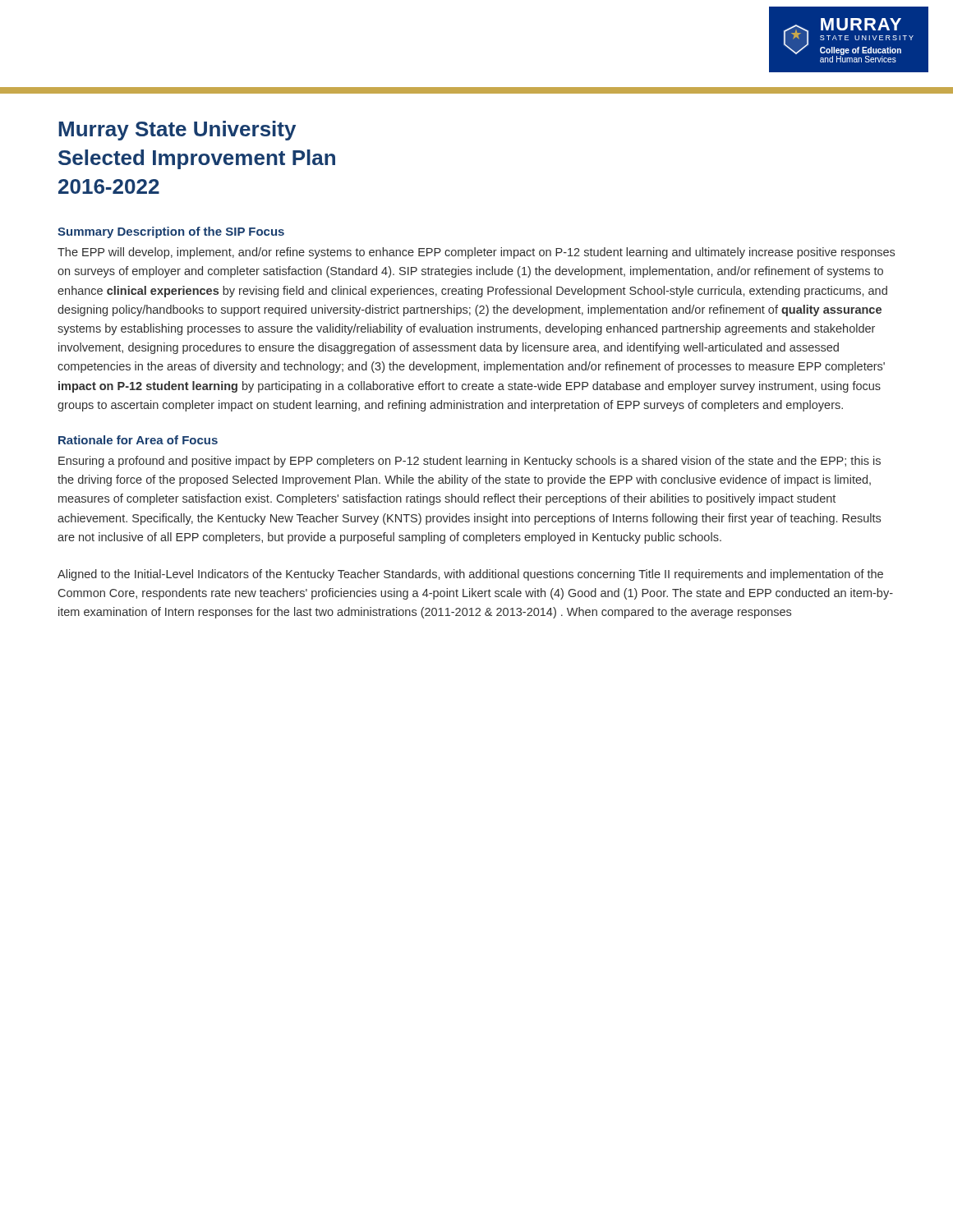Find the region starting "Summary Description of the SIP Focus"
953x1232 pixels.
tap(171, 231)
